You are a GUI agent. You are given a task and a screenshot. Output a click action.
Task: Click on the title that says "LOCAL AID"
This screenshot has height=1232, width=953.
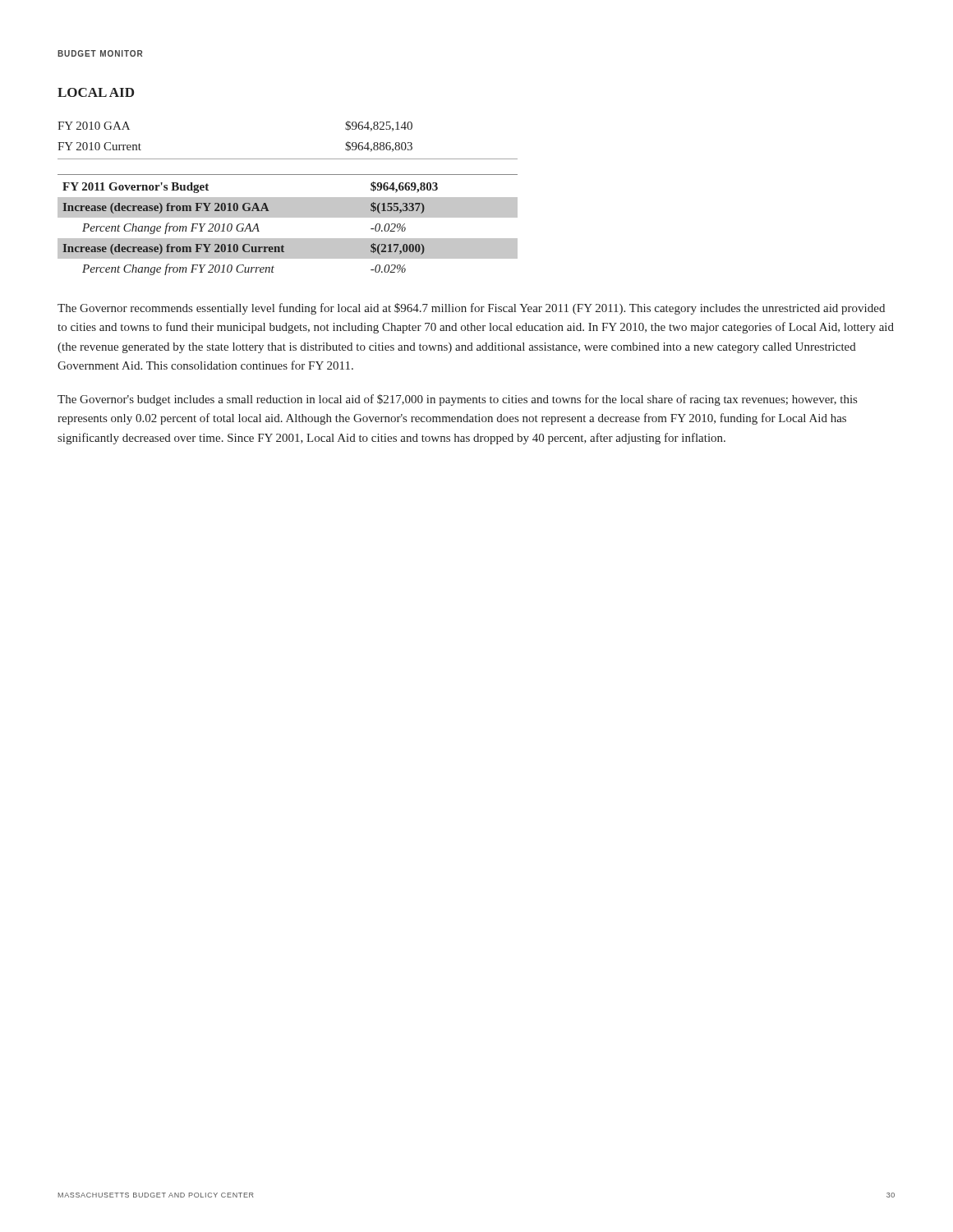tap(96, 92)
